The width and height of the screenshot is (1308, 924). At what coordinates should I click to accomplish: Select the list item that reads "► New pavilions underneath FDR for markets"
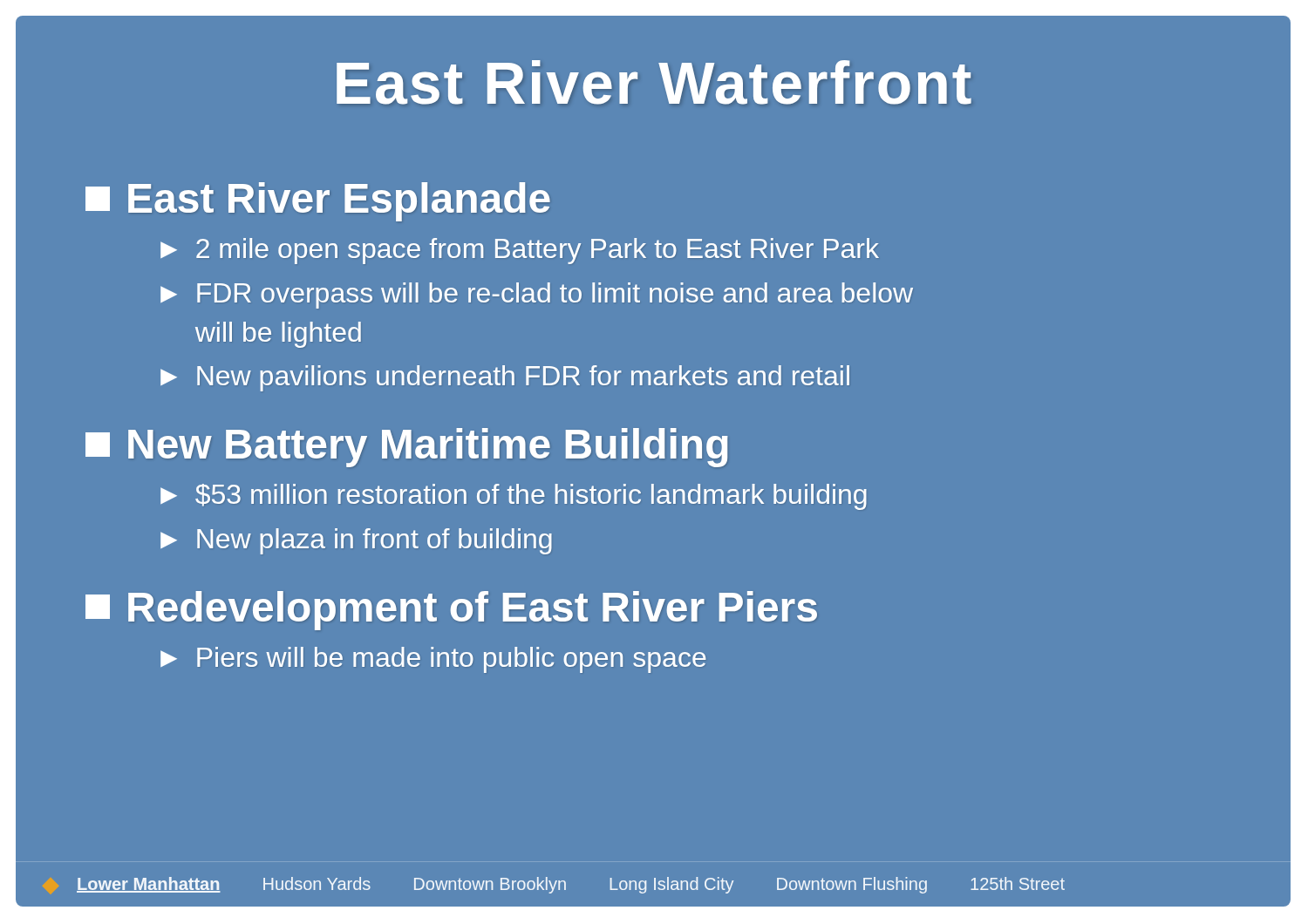tap(503, 376)
